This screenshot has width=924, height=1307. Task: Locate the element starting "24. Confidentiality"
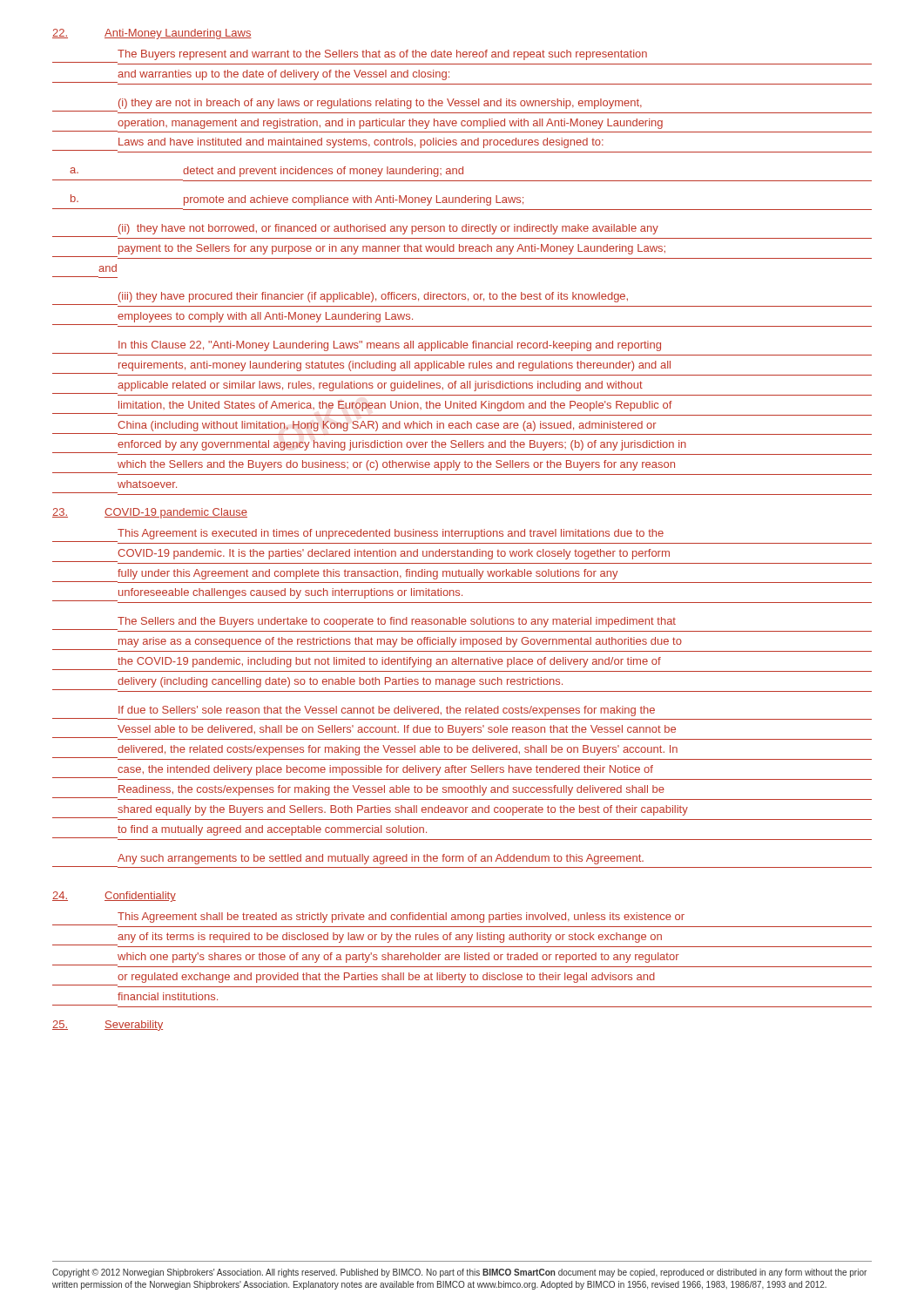[114, 896]
